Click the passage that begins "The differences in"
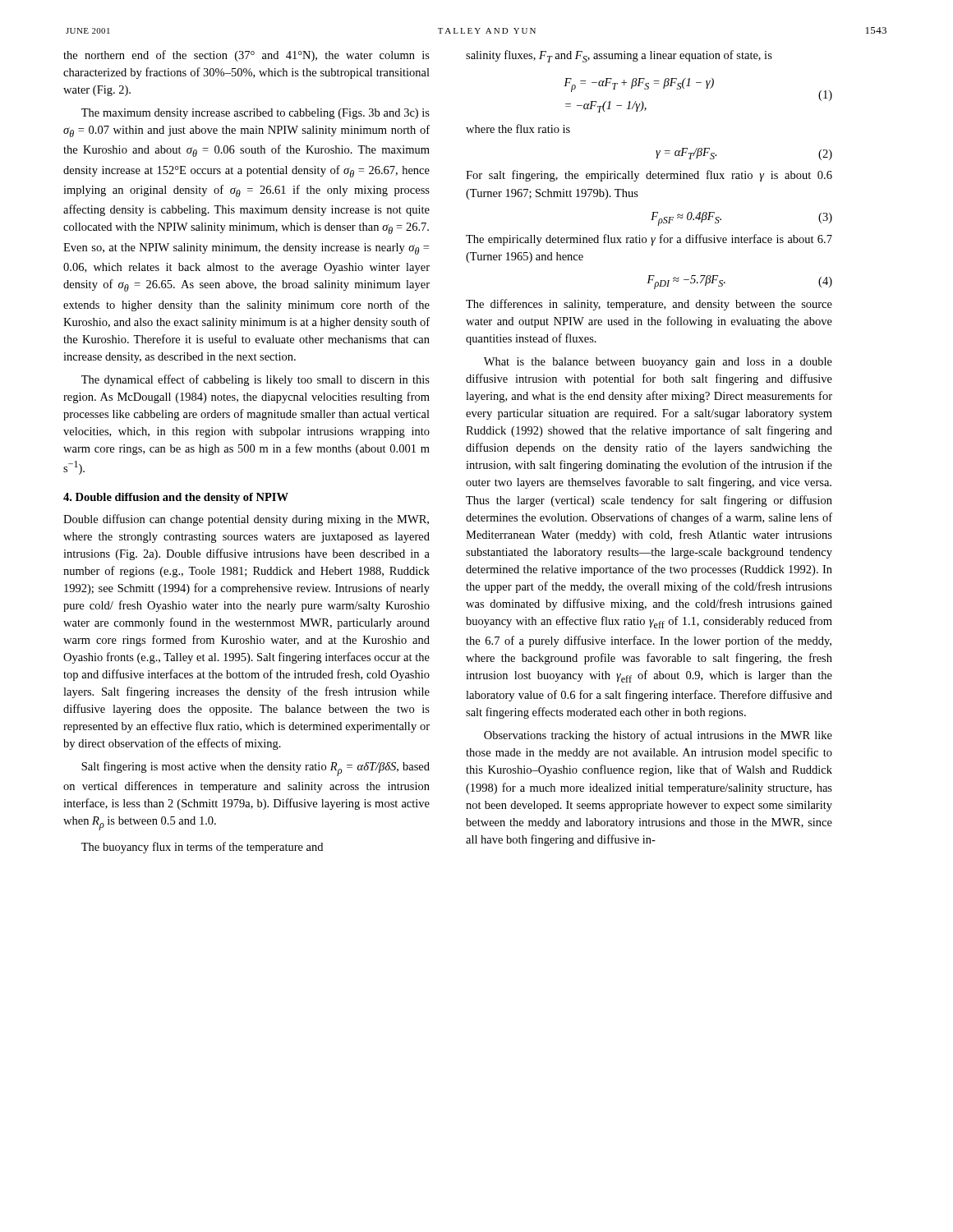The width and height of the screenshot is (953, 1232). pos(649,572)
